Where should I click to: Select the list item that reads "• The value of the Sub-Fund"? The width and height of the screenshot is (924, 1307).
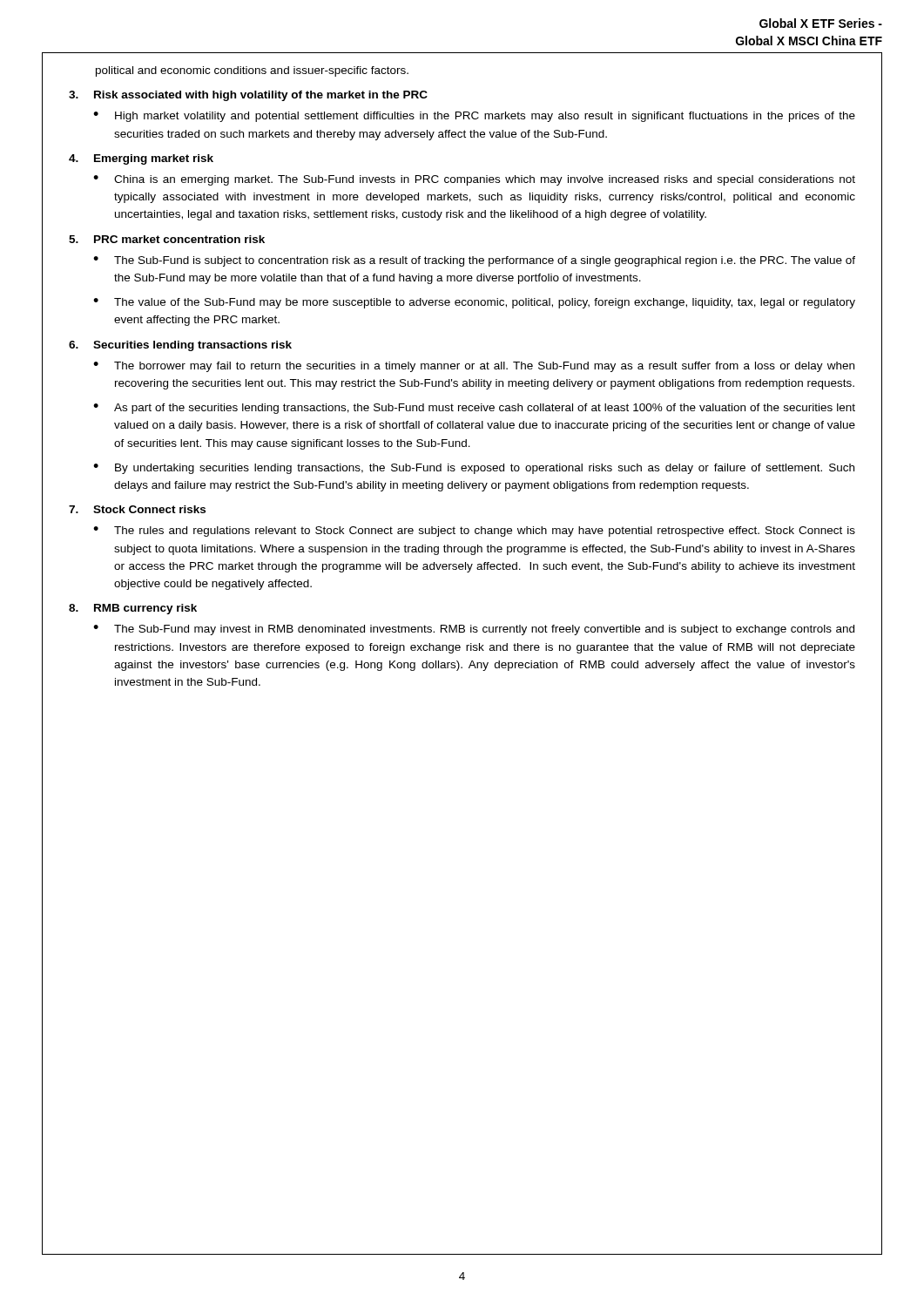click(x=474, y=311)
